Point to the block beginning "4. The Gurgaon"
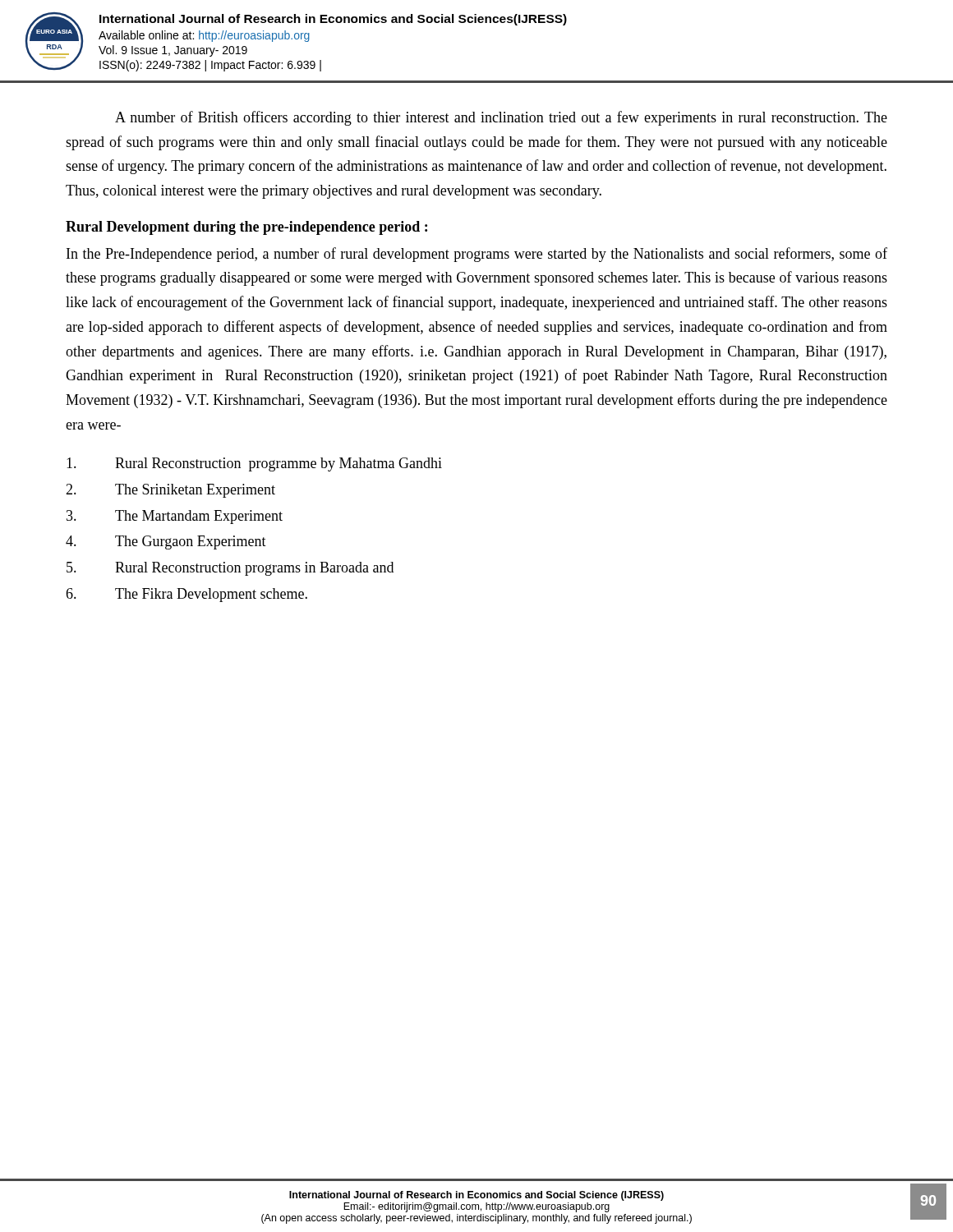 [x=166, y=542]
